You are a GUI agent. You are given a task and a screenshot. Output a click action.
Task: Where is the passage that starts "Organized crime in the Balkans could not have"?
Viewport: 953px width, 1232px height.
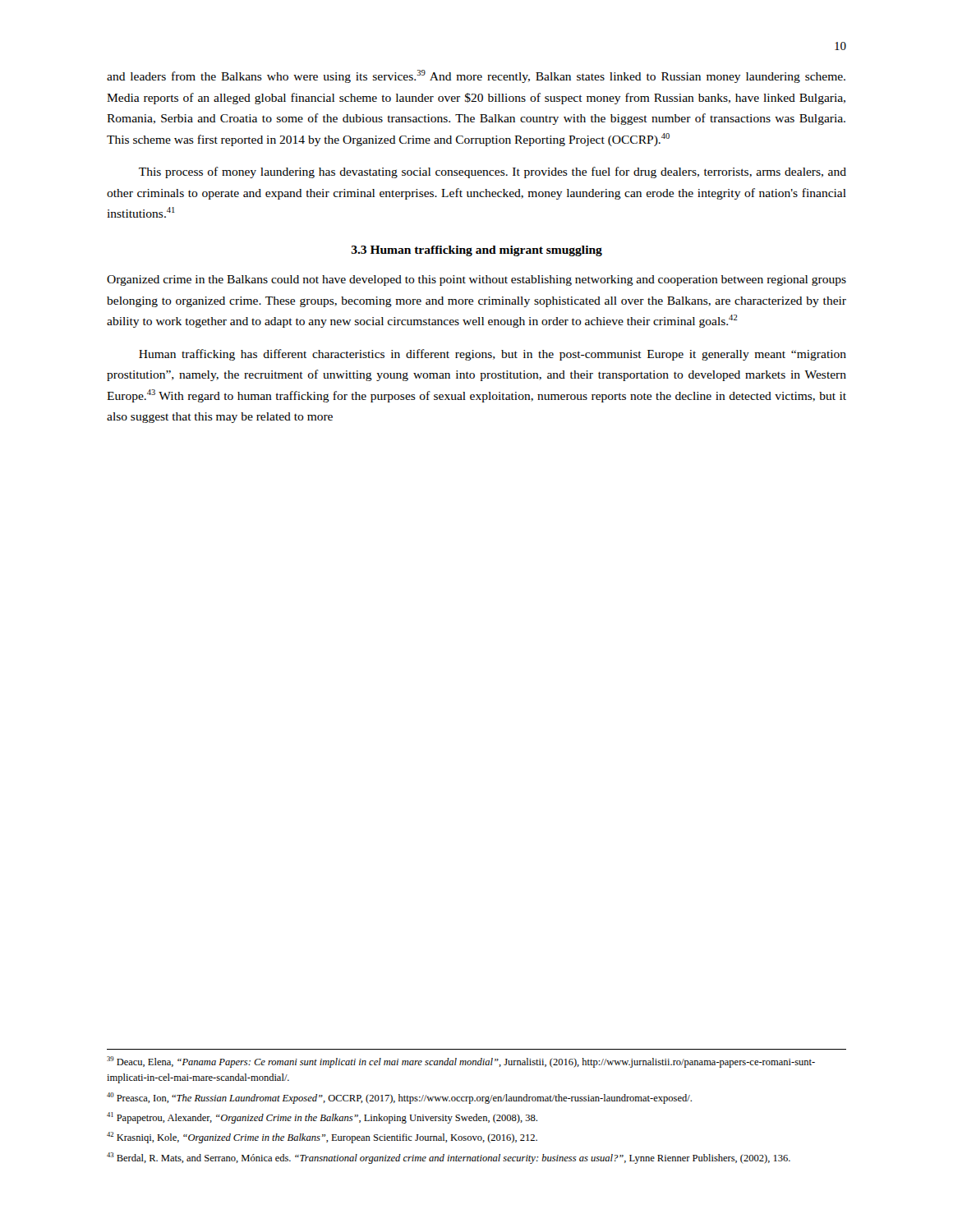coord(476,300)
